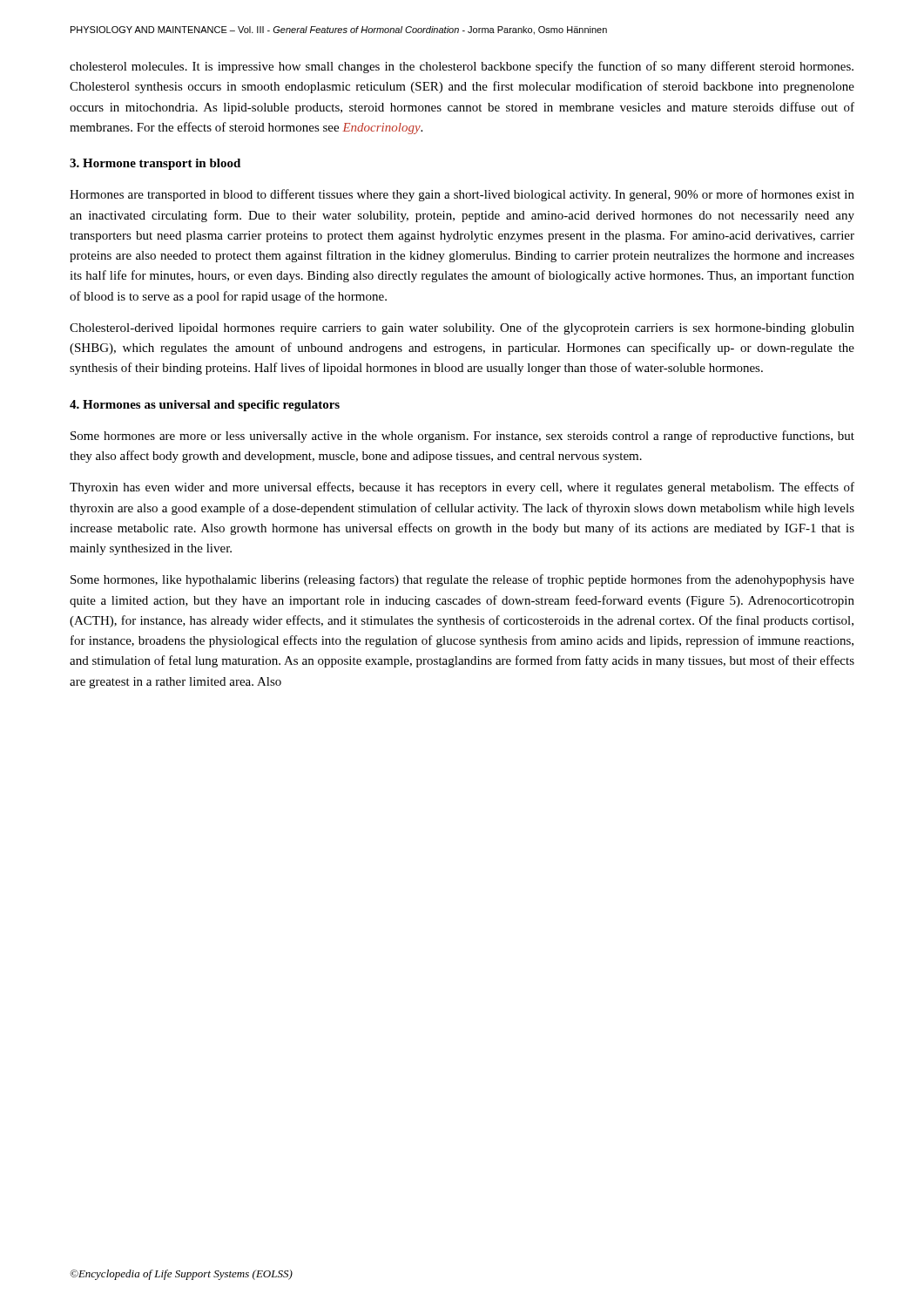924x1307 pixels.
Task: Click on the block starting "4. Hormones as"
Action: click(205, 406)
